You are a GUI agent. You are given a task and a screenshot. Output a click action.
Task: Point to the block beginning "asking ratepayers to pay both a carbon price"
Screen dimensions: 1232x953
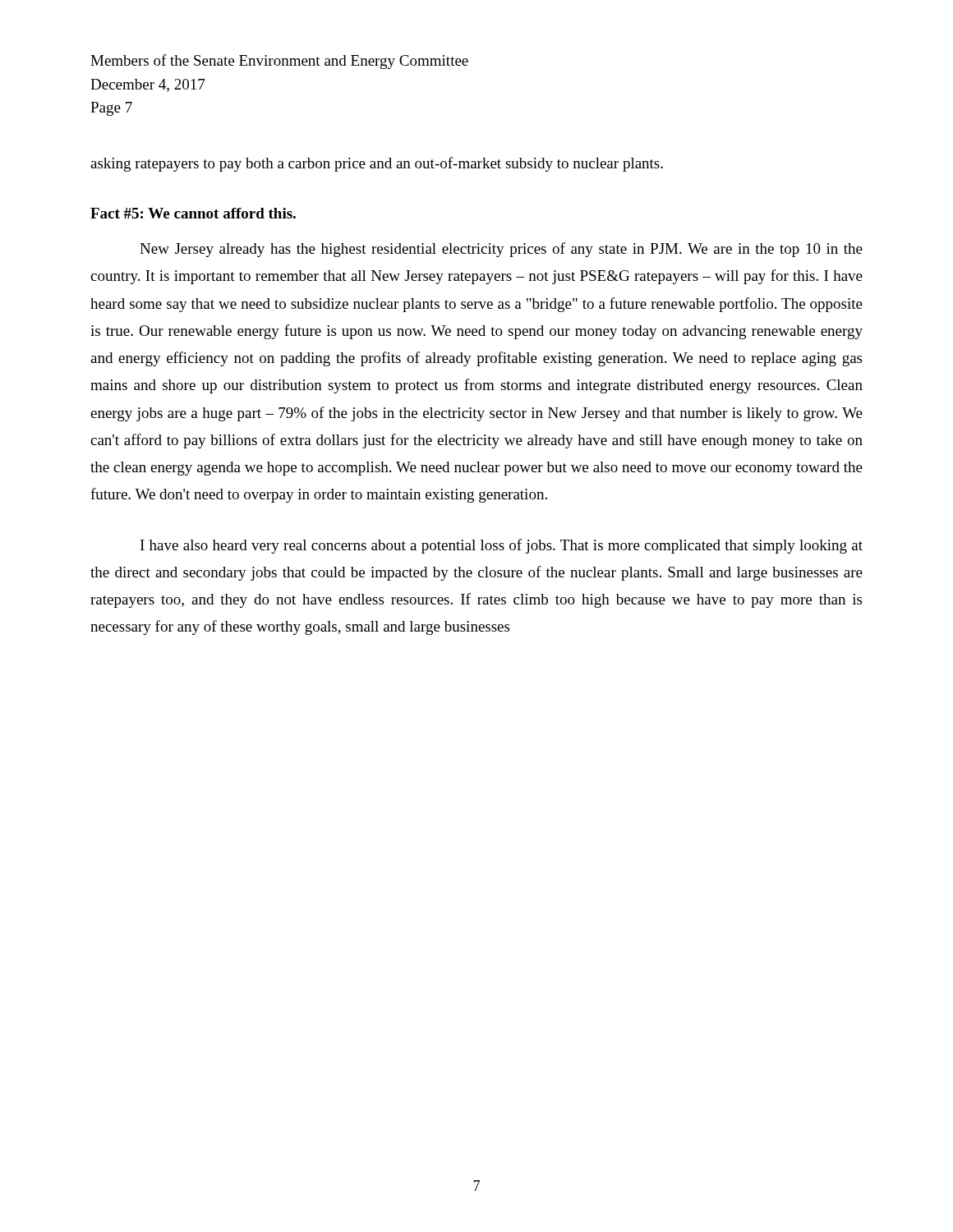coord(377,163)
